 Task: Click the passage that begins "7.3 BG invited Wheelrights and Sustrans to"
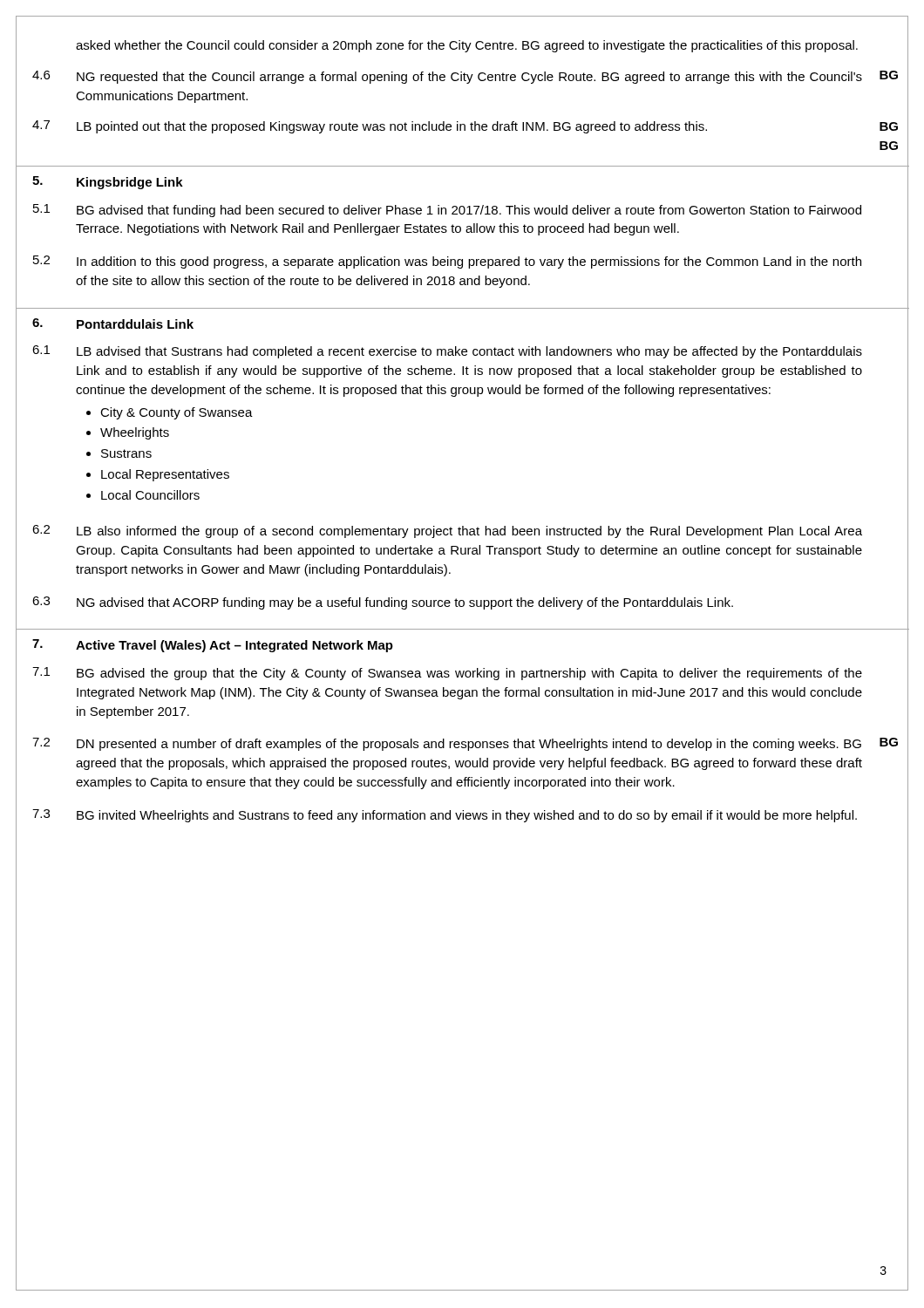click(463, 817)
